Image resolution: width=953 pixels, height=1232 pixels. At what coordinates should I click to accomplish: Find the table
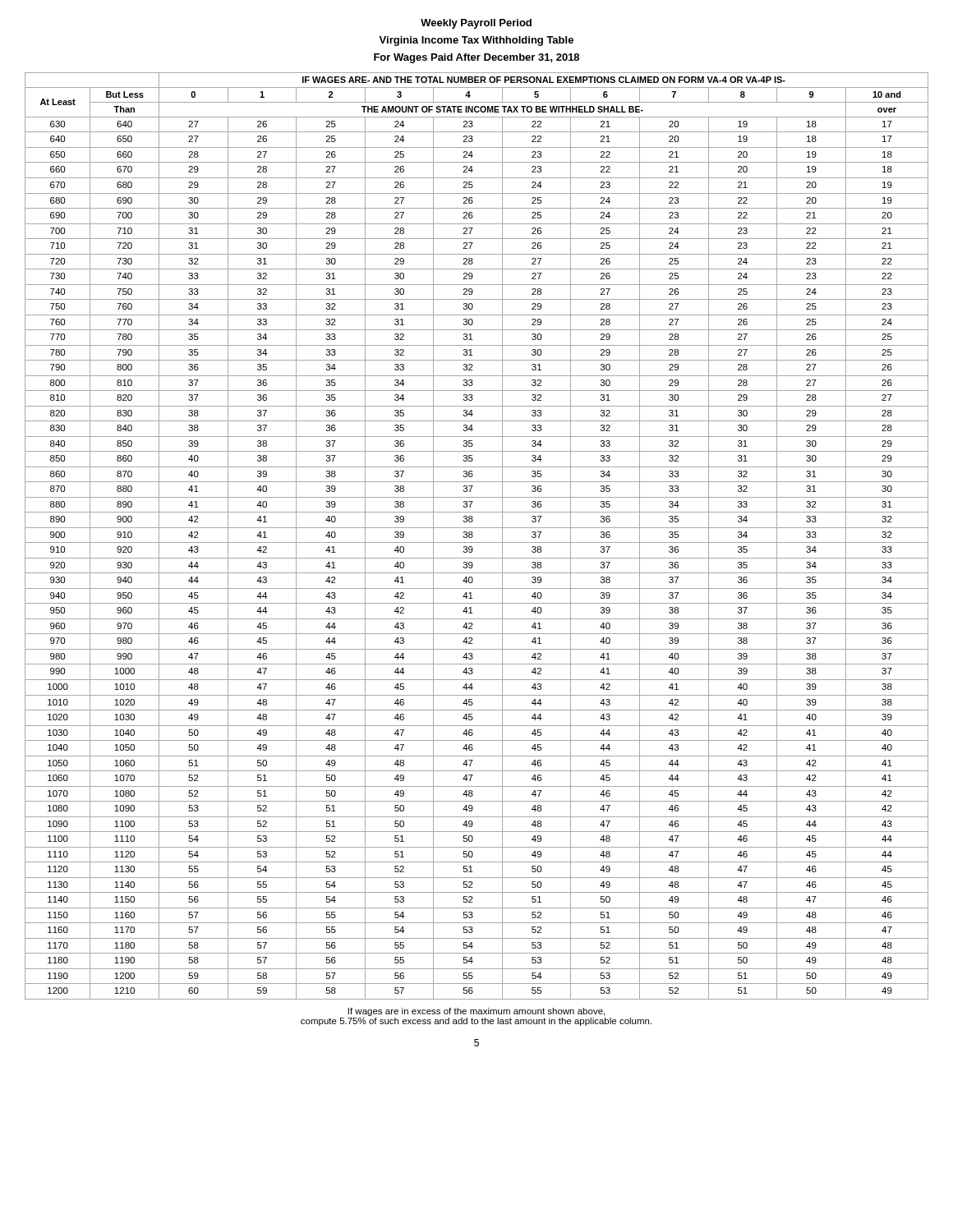point(476,536)
